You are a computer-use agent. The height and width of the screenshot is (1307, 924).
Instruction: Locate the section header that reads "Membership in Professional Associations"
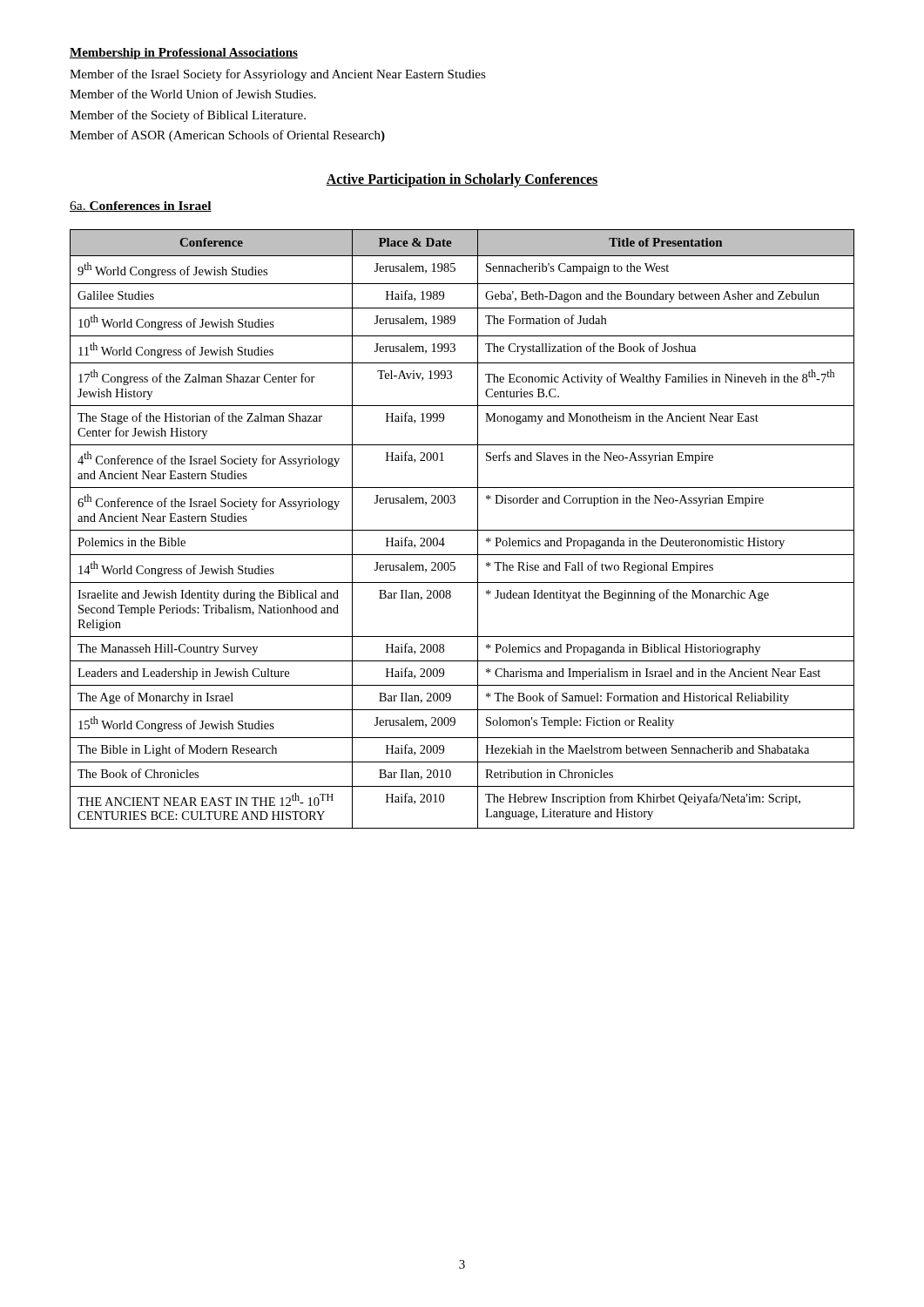pos(184,52)
